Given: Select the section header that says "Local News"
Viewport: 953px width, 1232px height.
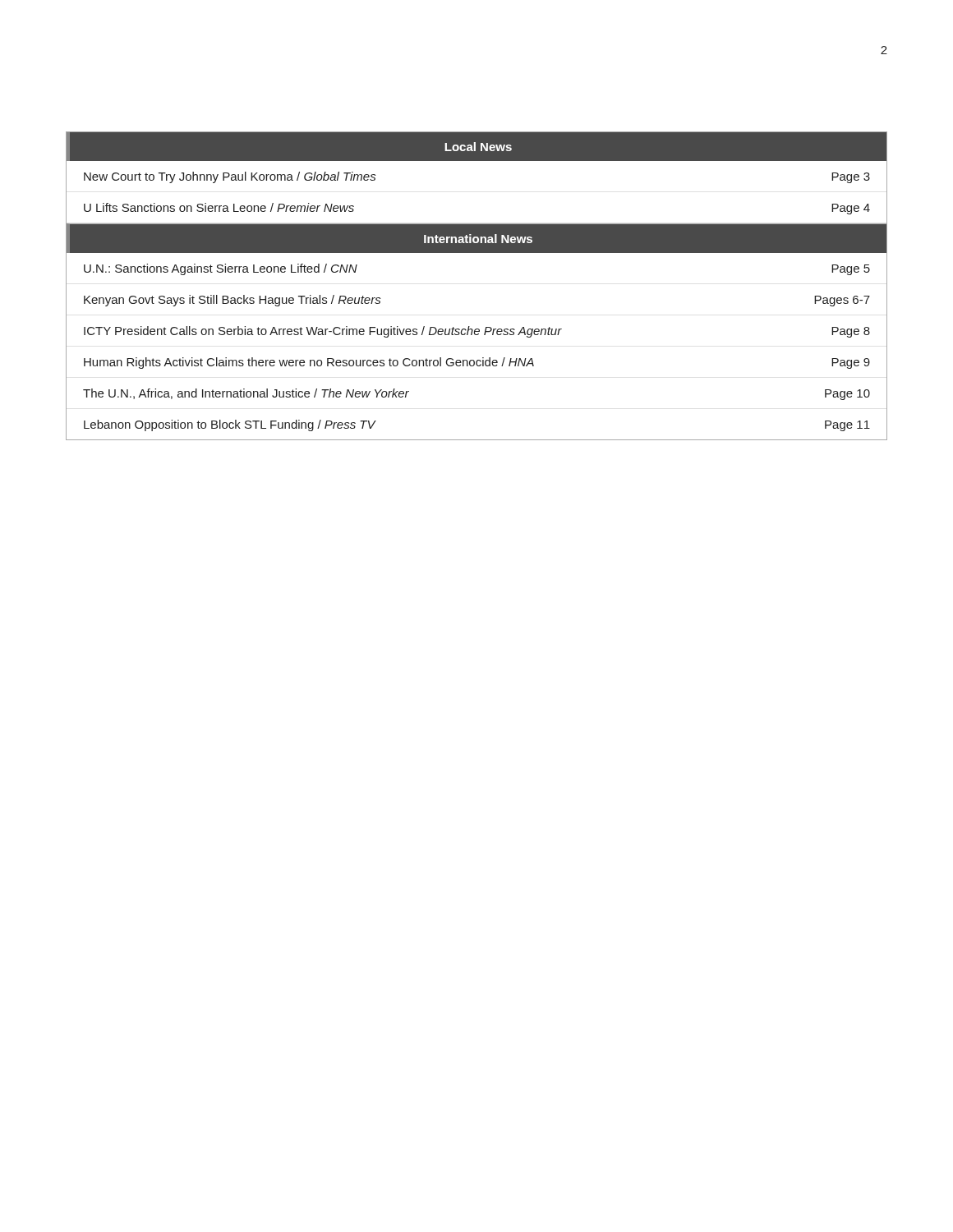Looking at the screenshot, I should pyautogui.click(x=478, y=147).
